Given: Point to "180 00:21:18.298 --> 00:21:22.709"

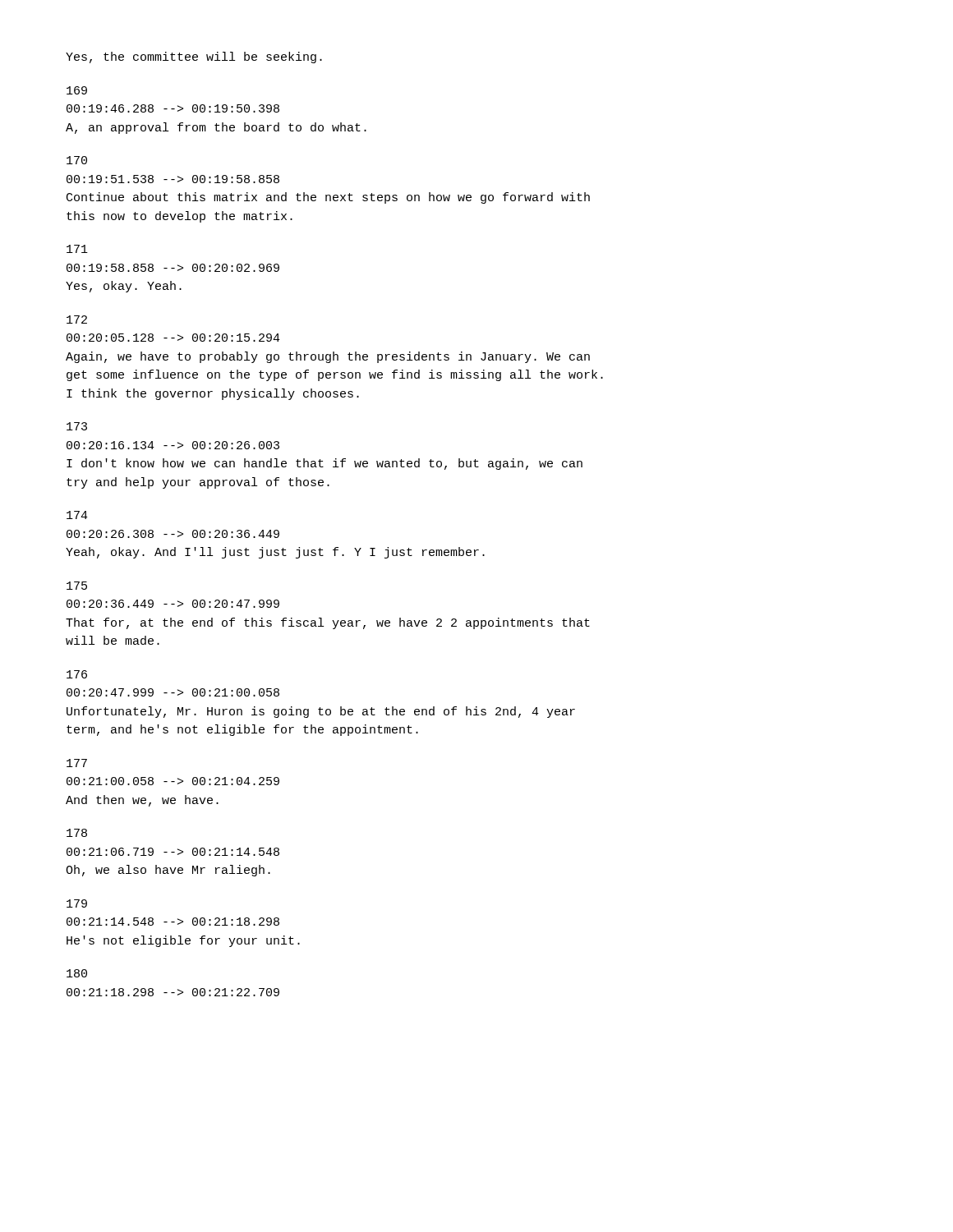Looking at the screenshot, I should tap(173, 984).
